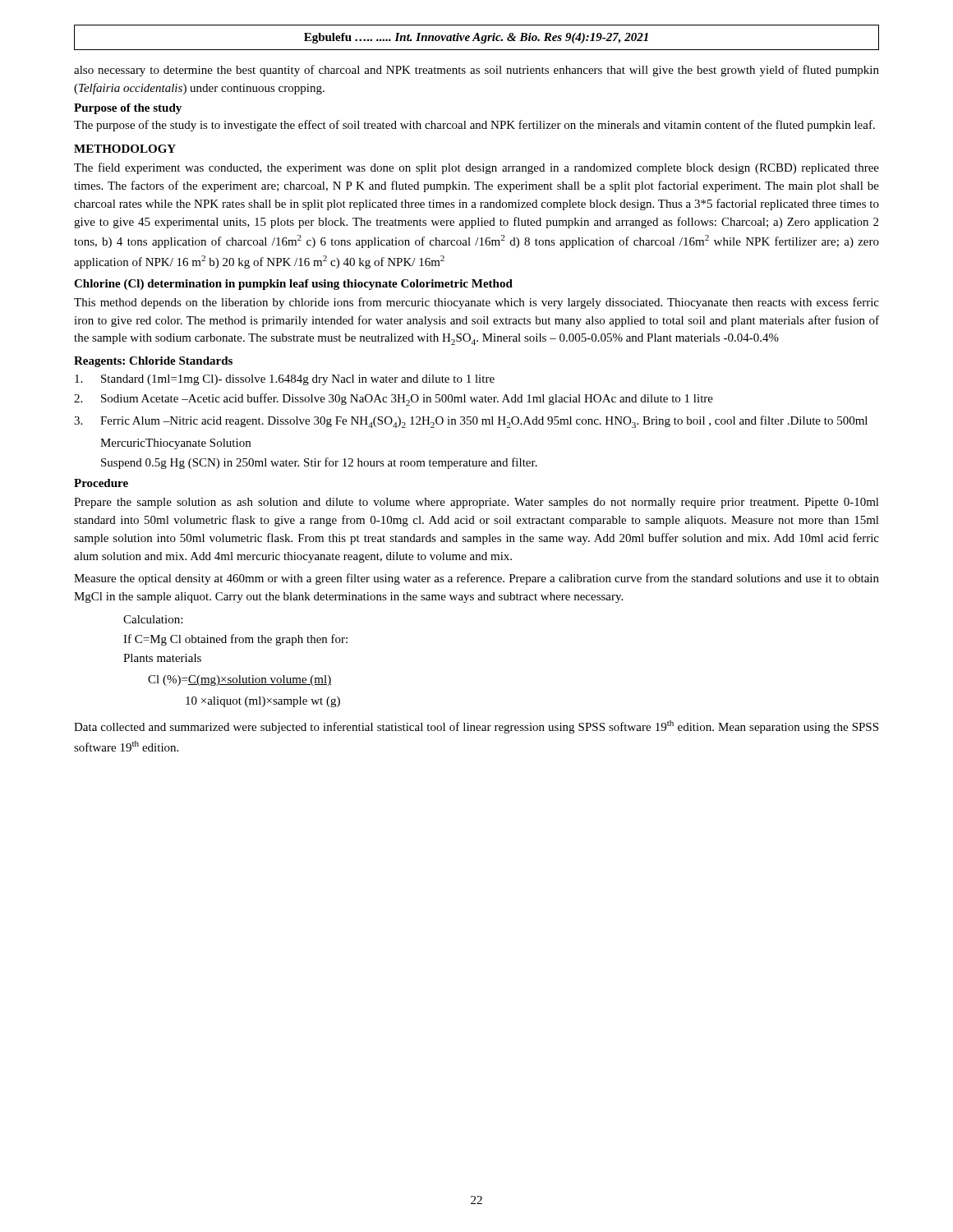Viewport: 953px width, 1232px height.
Task: Click the passage that begins "If C=Mg Cl obtained from the"
Action: coord(236,639)
